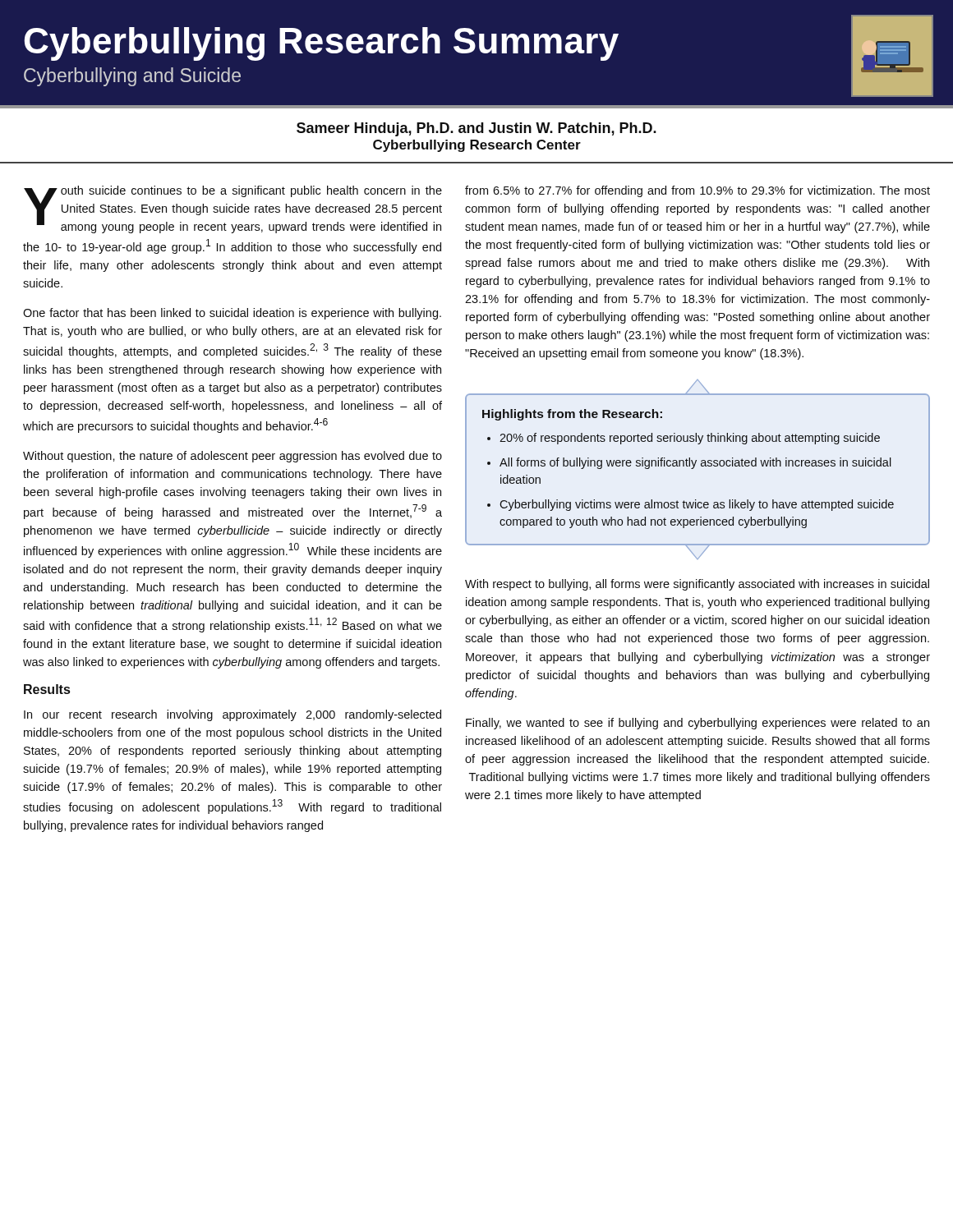Locate the text "Highlights from the Research:"
This screenshot has height=1232, width=953.
tap(572, 414)
